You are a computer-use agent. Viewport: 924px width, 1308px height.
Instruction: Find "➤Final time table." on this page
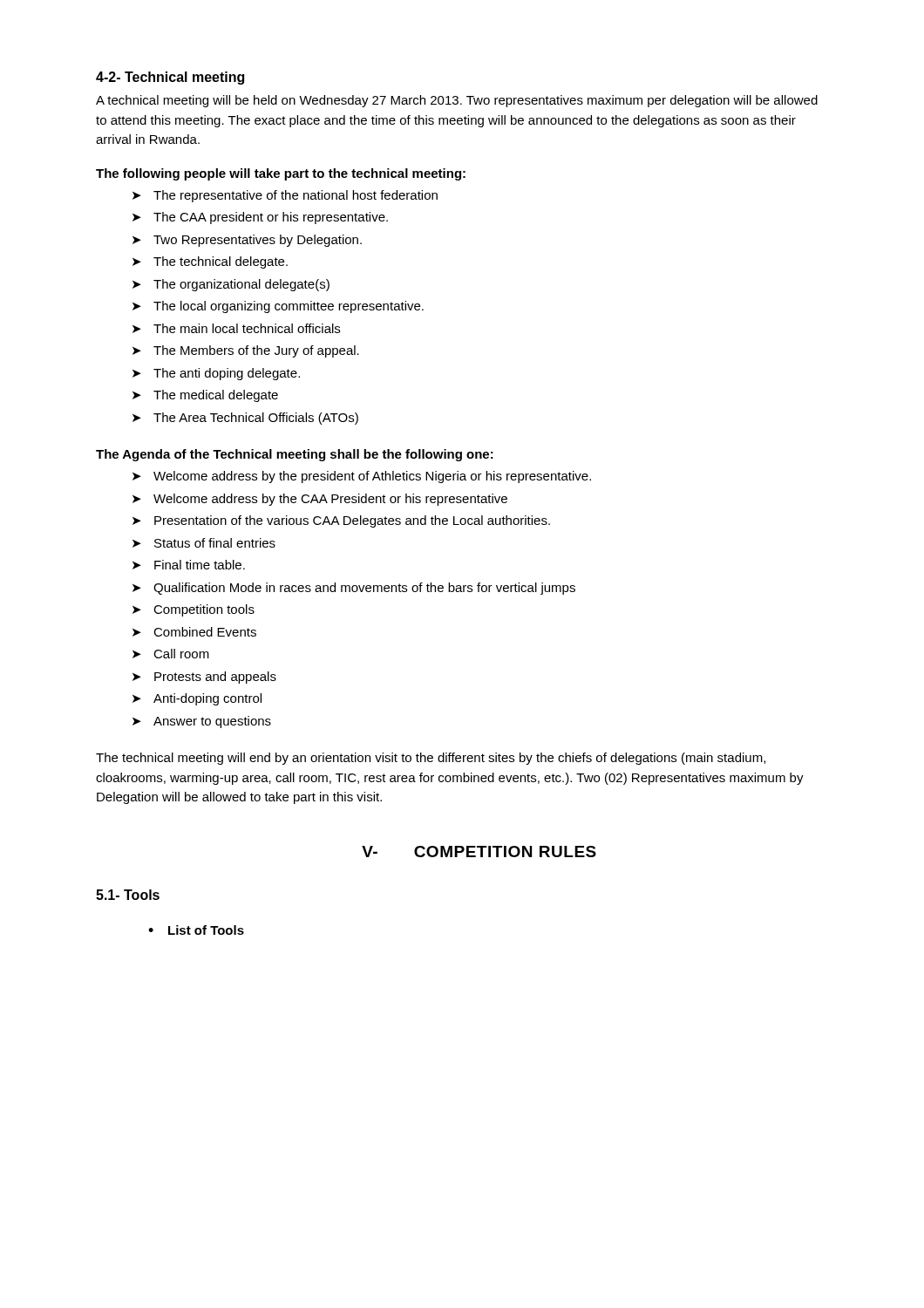(188, 565)
